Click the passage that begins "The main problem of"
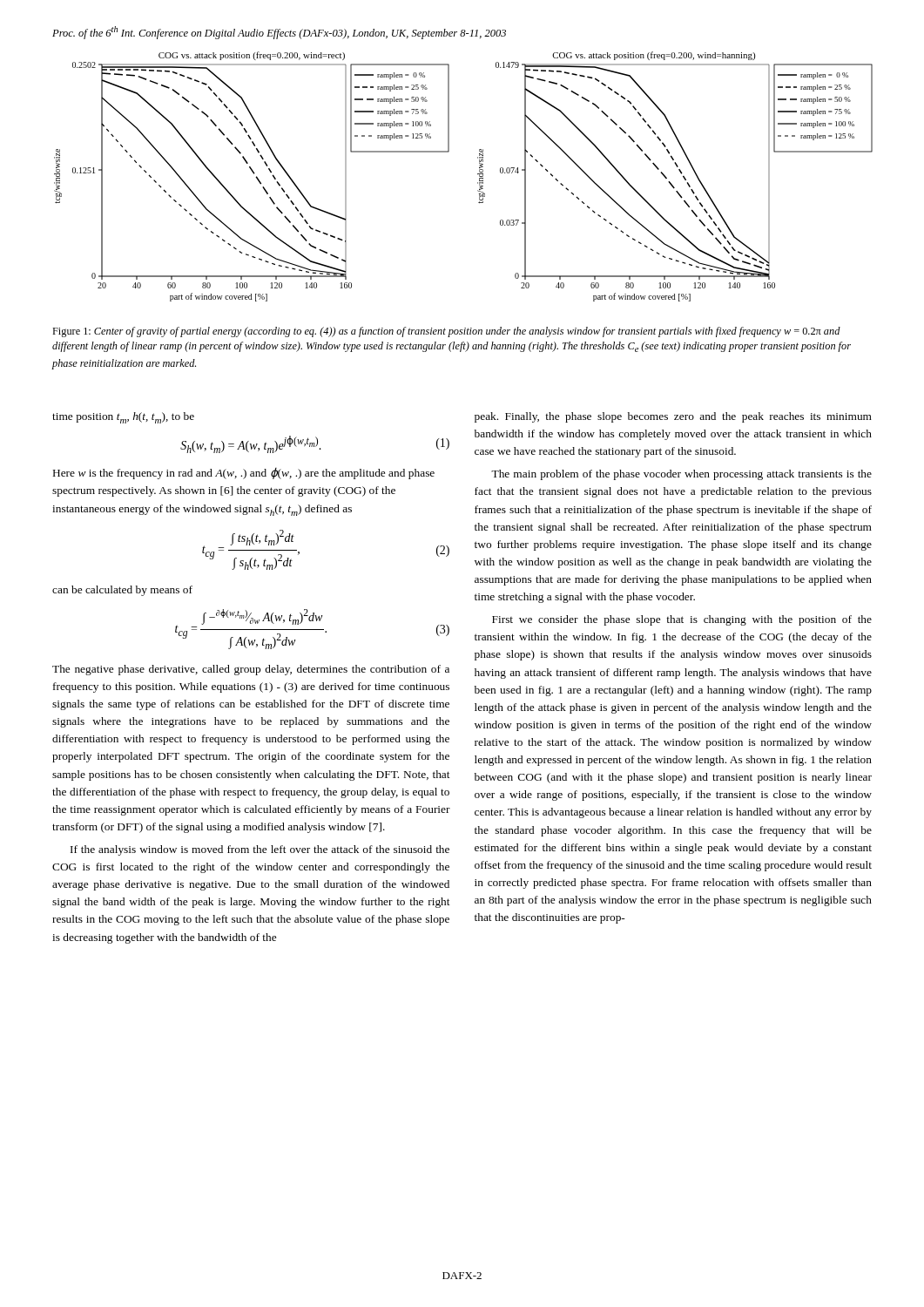This screenshot has width=924, height=1307. (673, 535)
